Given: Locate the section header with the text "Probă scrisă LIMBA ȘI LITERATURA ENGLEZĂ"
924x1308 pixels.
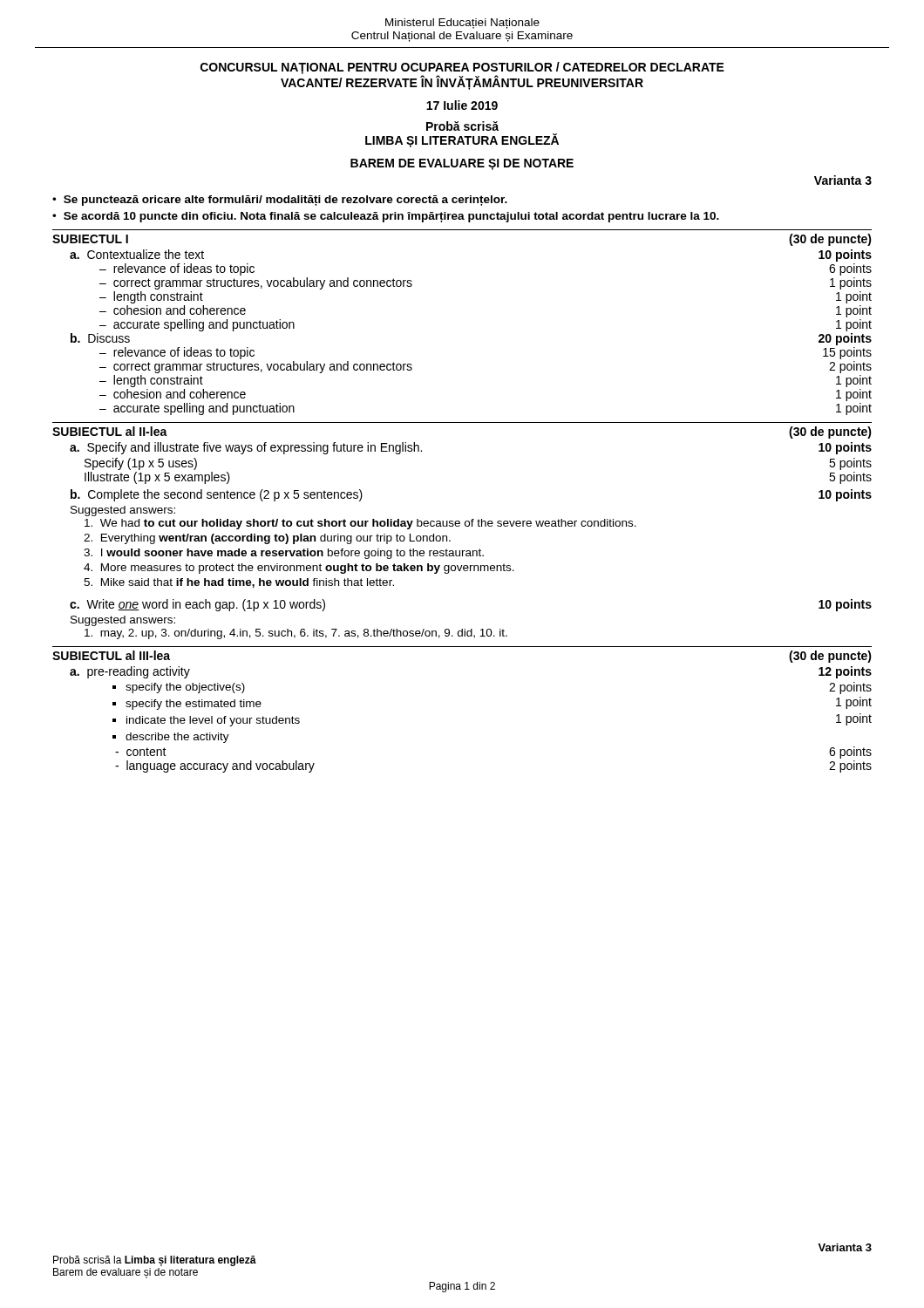Looking at the screenshot, I should [462, 133].
